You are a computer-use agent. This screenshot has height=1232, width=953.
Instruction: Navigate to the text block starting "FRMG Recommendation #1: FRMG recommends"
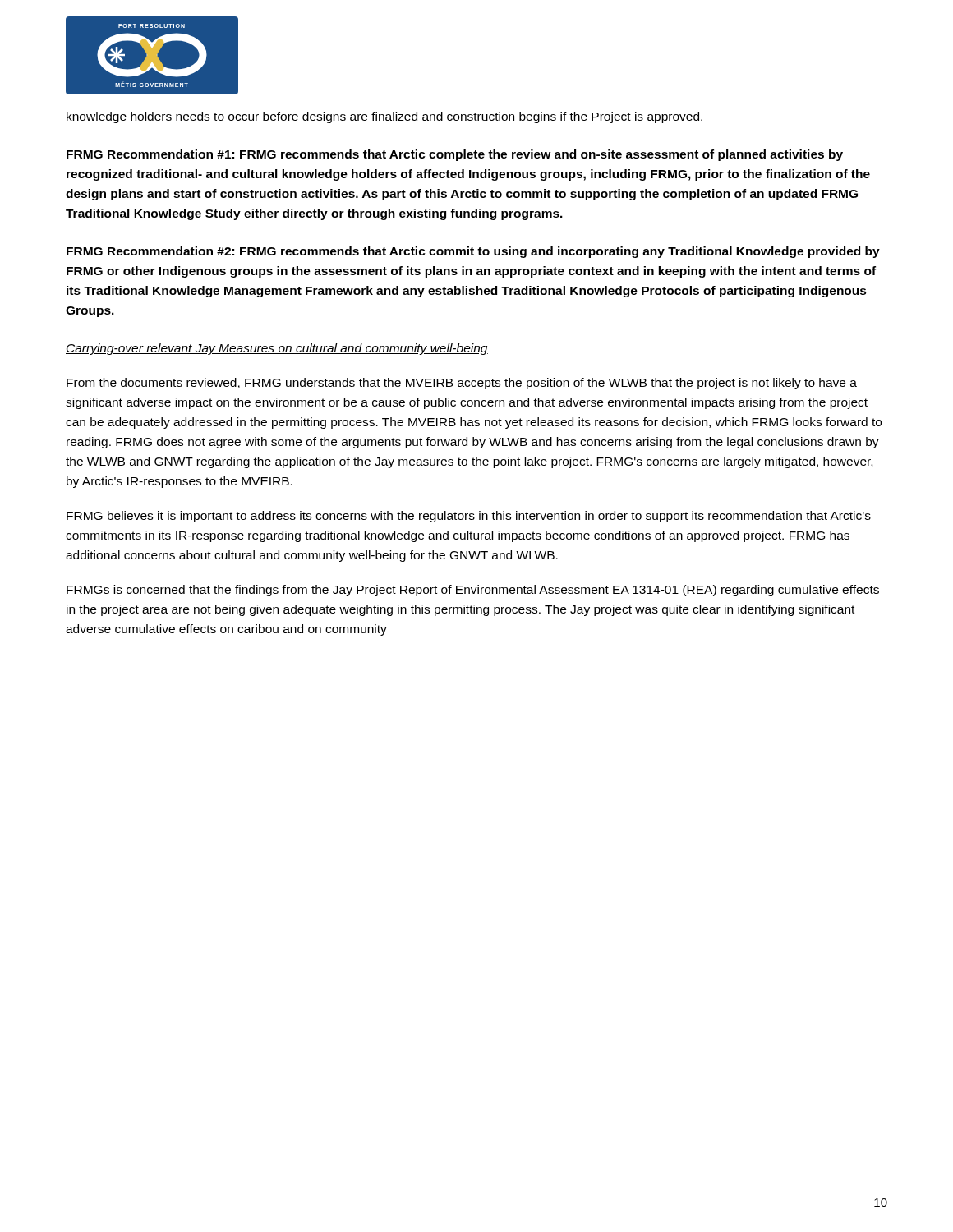468,184
